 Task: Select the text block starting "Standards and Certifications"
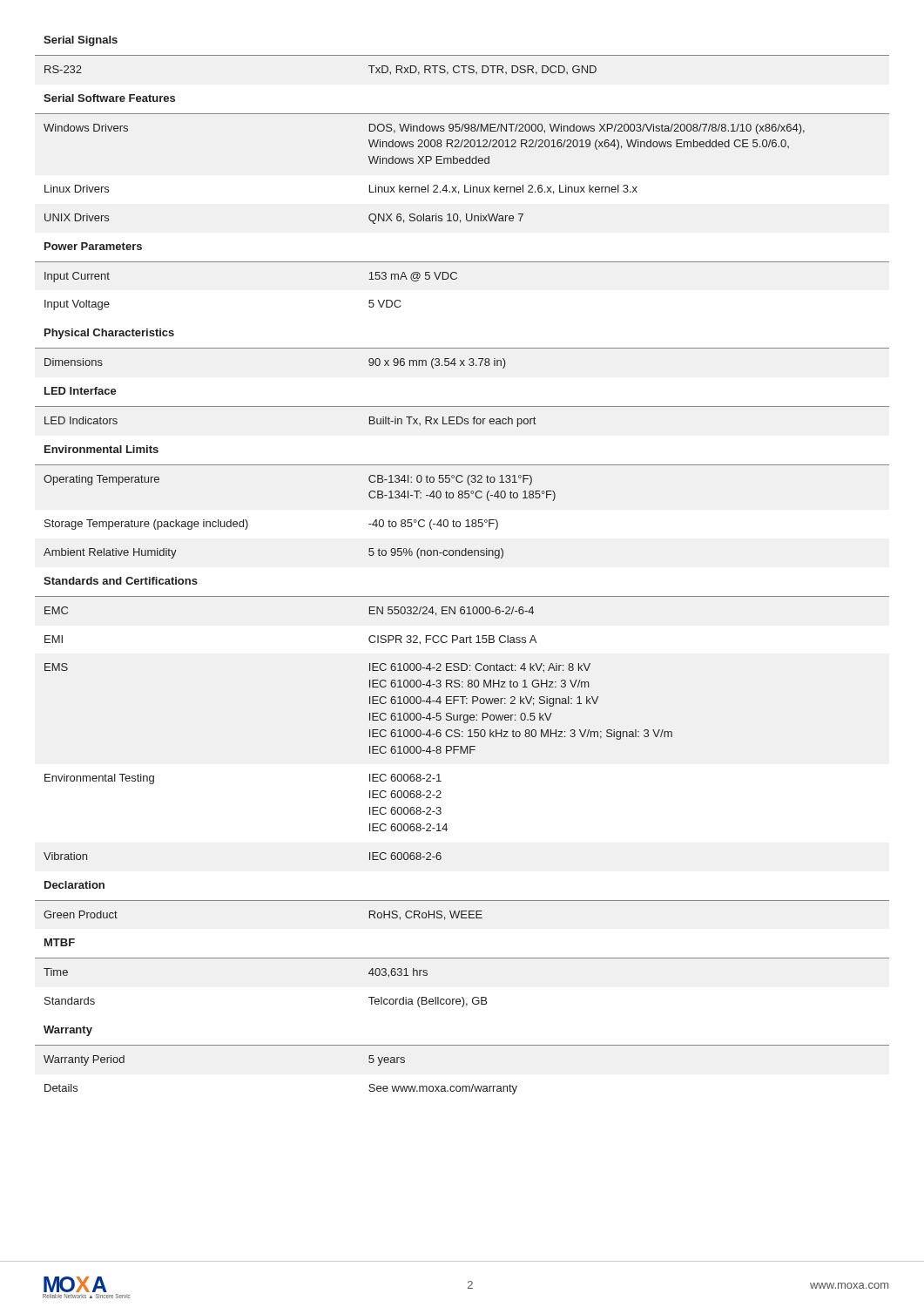tap(121, 581)
